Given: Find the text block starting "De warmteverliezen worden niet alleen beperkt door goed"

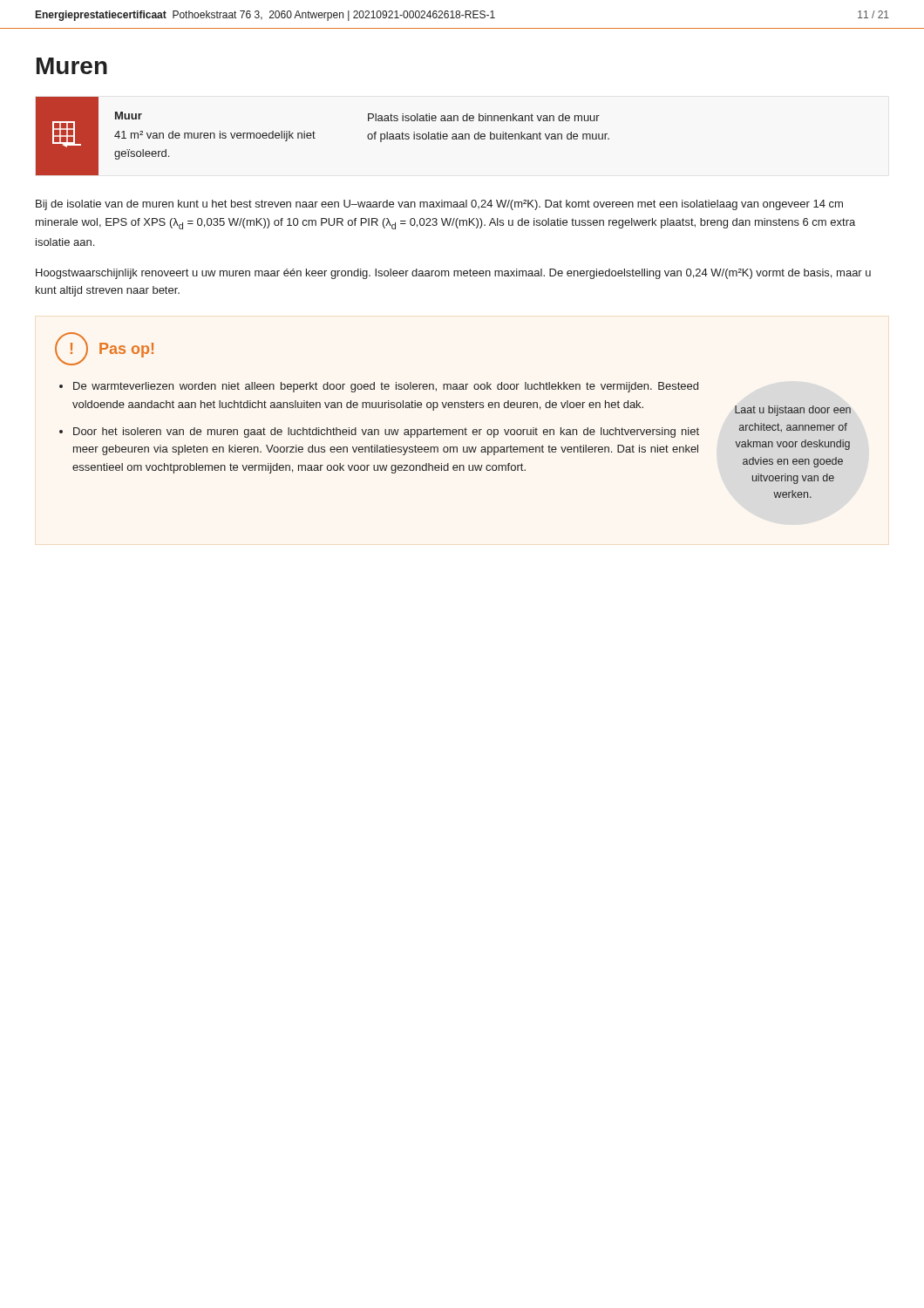Looking at the screenshot, I should click(386, 395).
